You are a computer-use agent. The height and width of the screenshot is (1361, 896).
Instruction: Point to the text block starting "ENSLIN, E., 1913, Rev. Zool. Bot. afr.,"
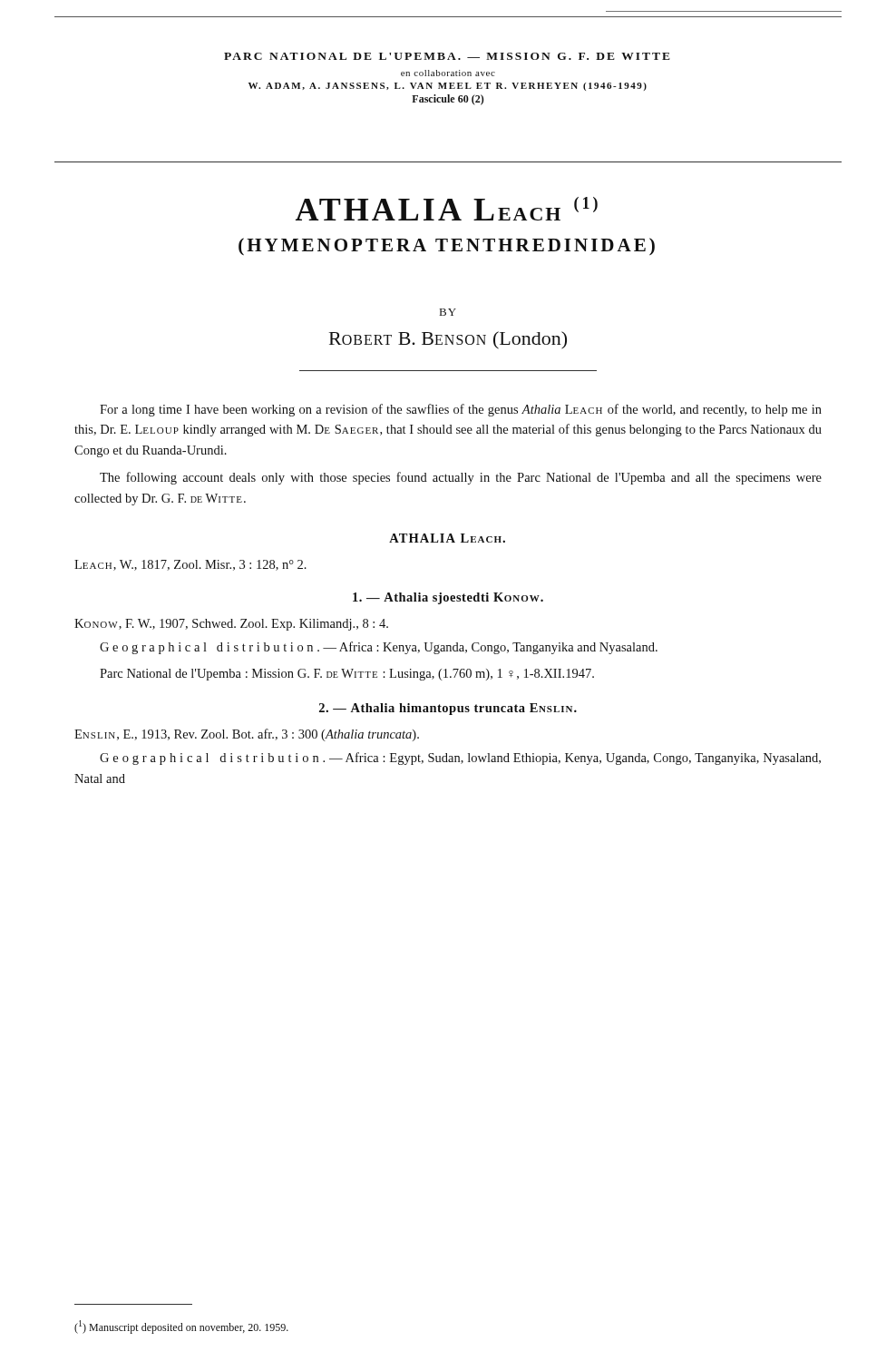[x=247, y=734]
